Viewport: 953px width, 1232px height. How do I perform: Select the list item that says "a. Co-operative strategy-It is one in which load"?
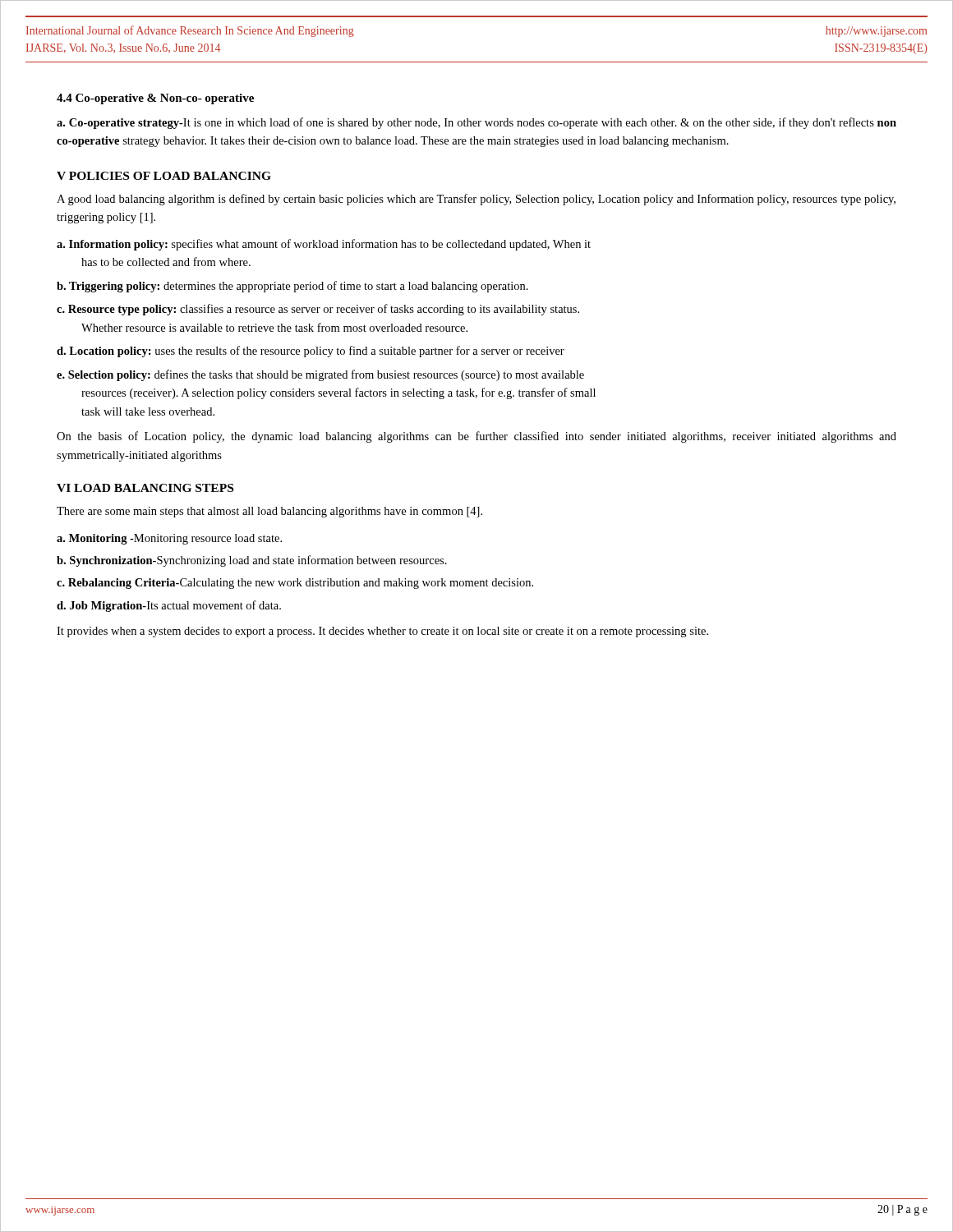476,132
